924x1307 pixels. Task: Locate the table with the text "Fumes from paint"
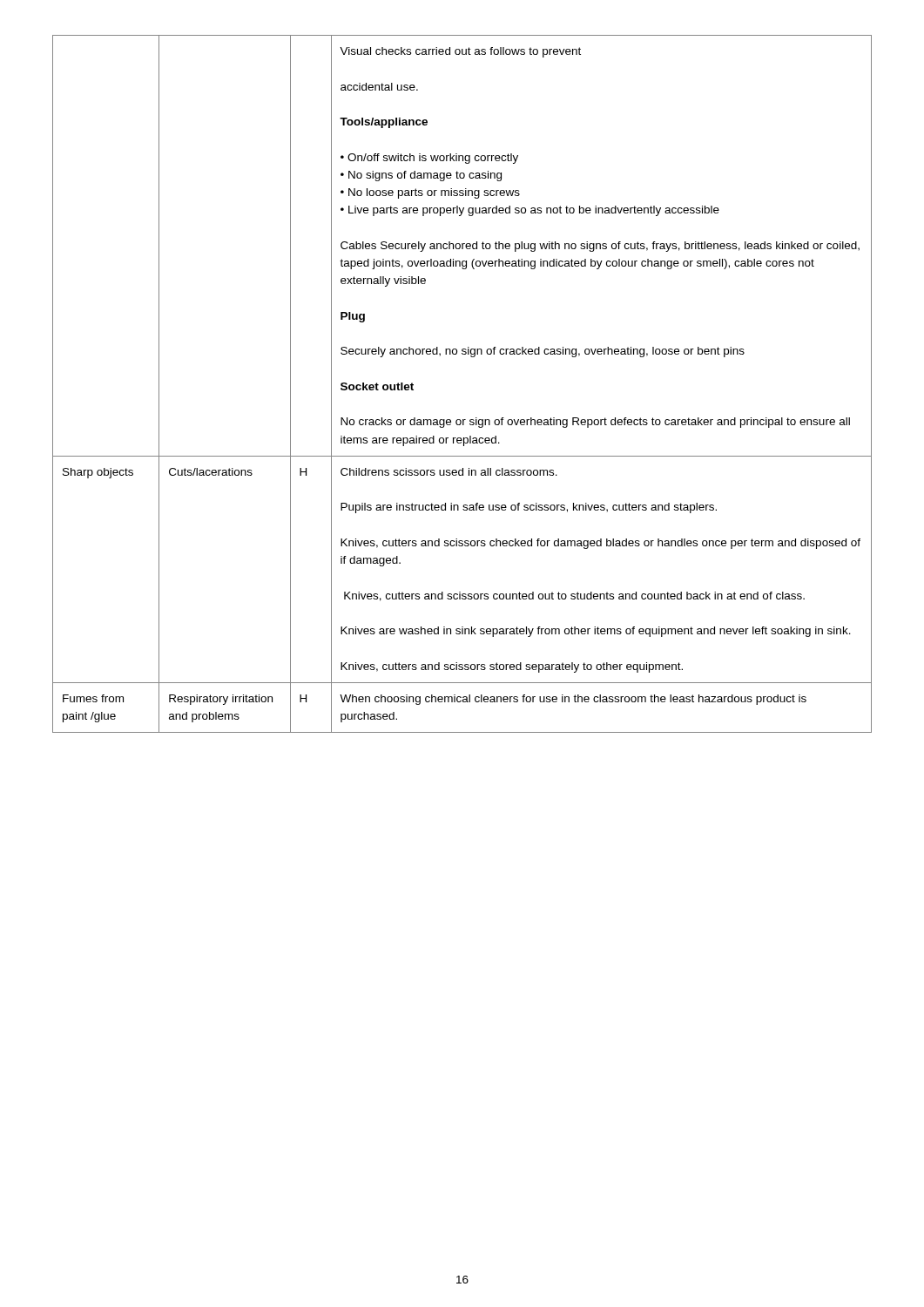462,384
